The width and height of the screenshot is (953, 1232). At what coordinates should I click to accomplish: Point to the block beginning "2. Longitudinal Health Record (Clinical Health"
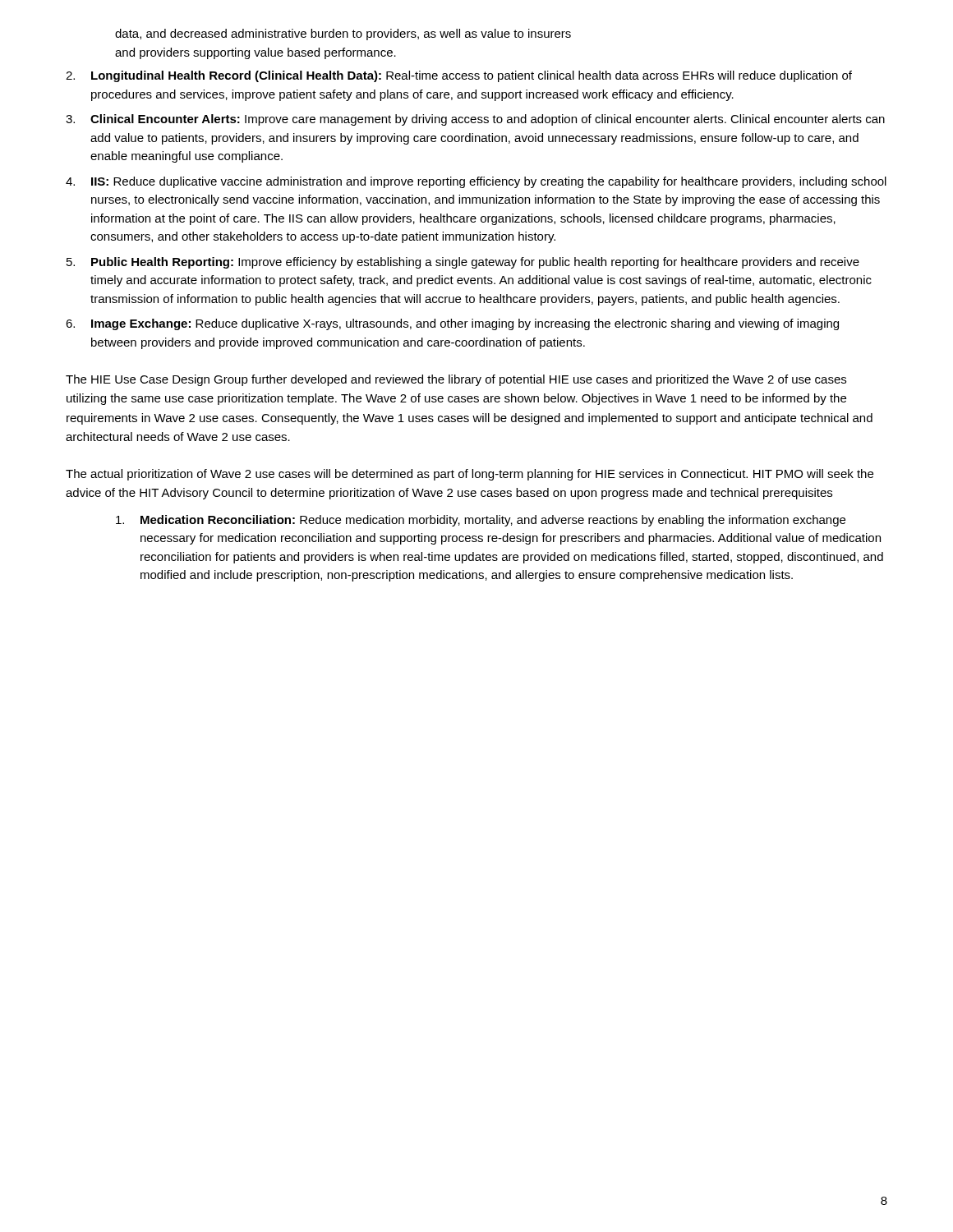[x=476, y=85]
